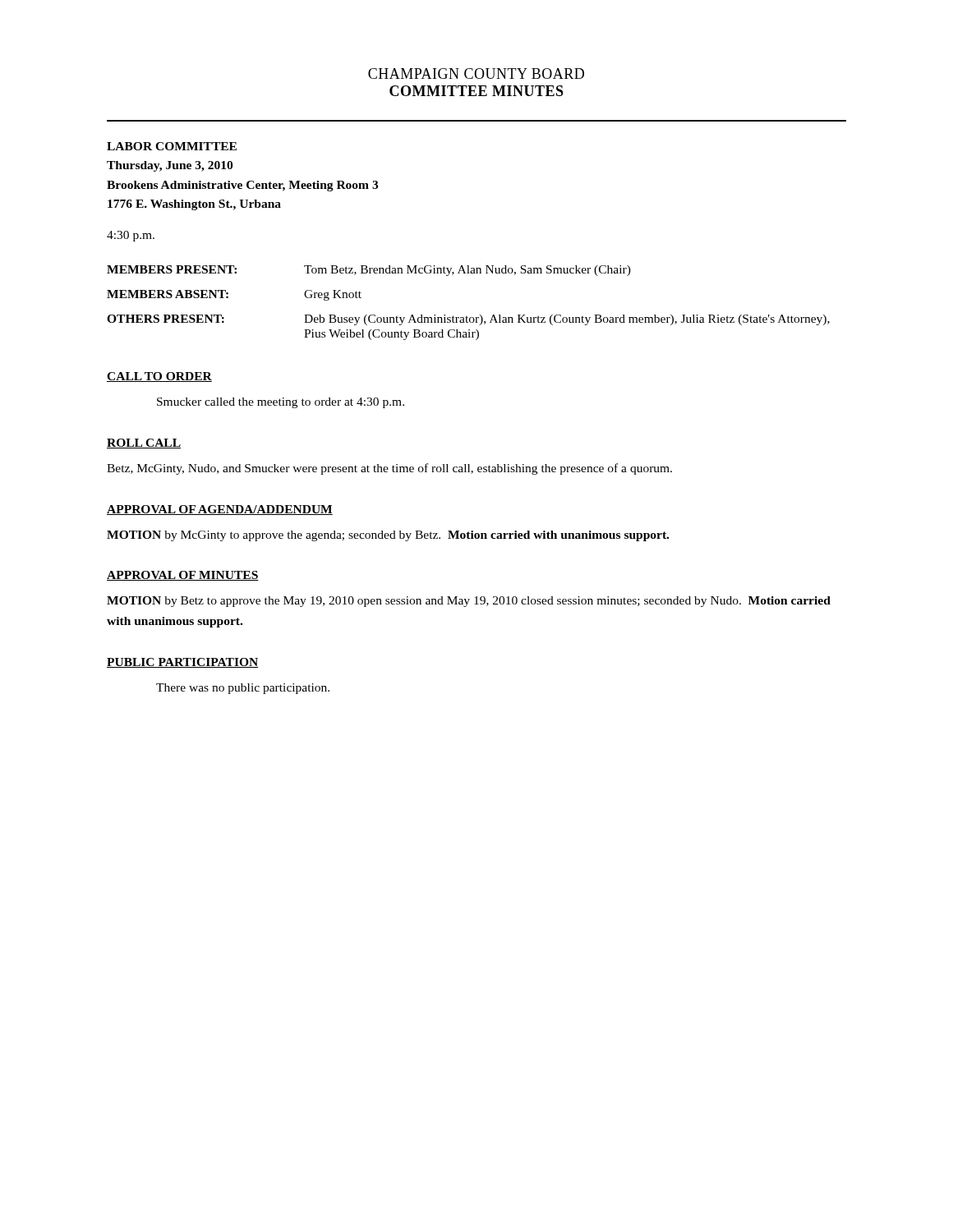Select the table that reads "MEMBERS PRESENT:"
Viewport: 953px width, 1232px height.
[x=476, y=301]
